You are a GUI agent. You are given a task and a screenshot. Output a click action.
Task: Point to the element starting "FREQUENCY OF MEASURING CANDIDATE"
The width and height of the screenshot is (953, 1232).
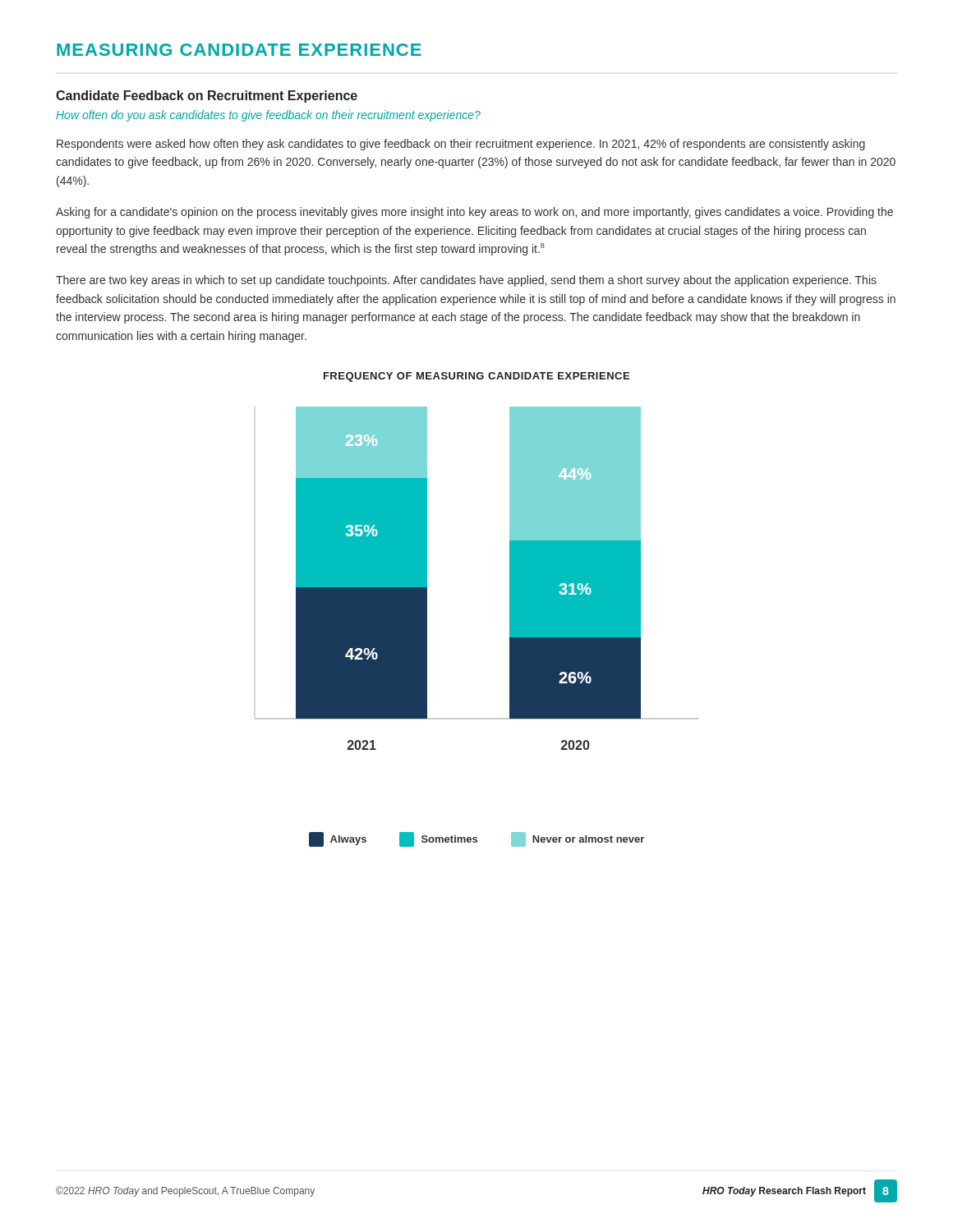tap(476, 376)
